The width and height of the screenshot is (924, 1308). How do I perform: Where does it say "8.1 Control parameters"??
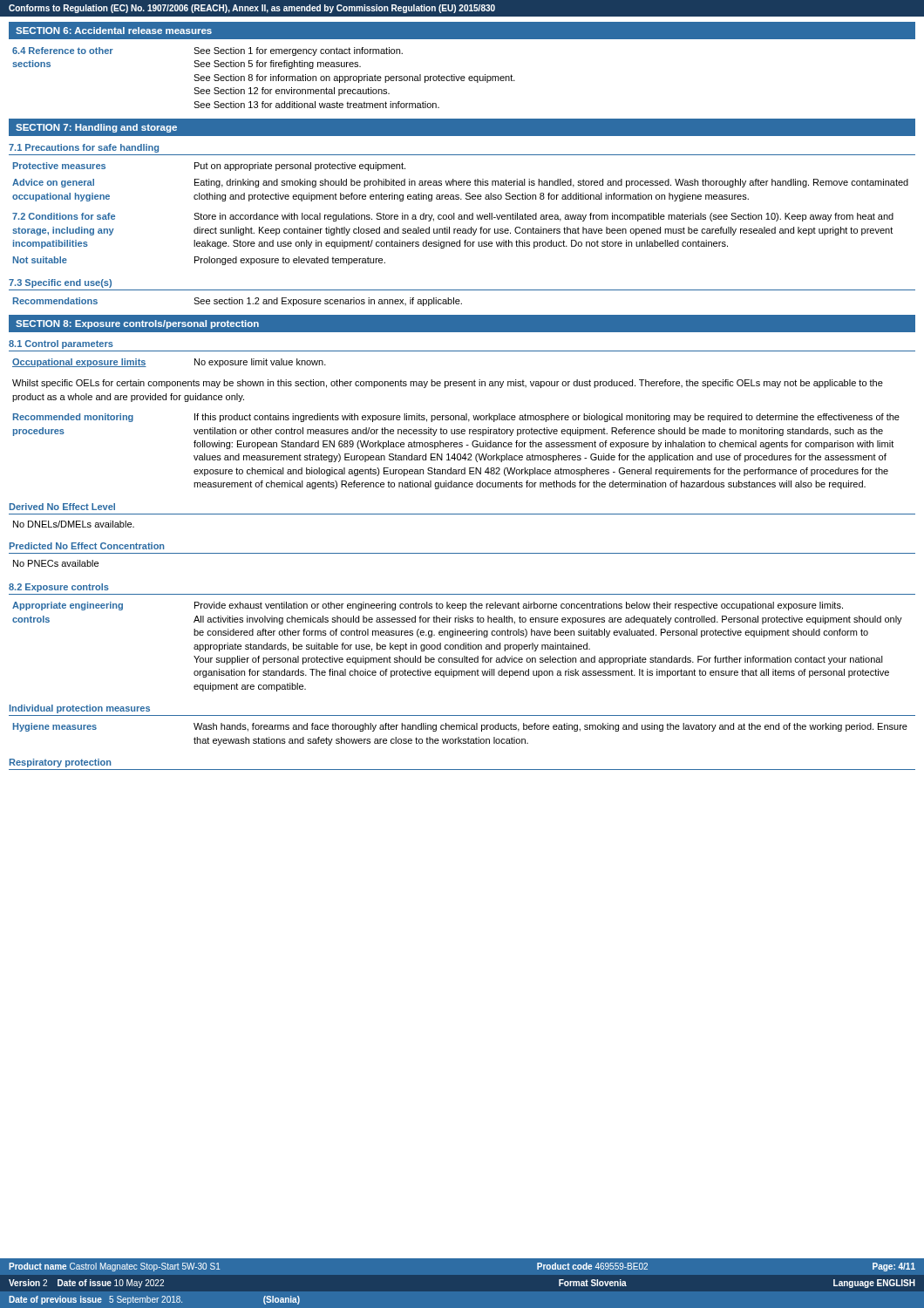point(61,344)
